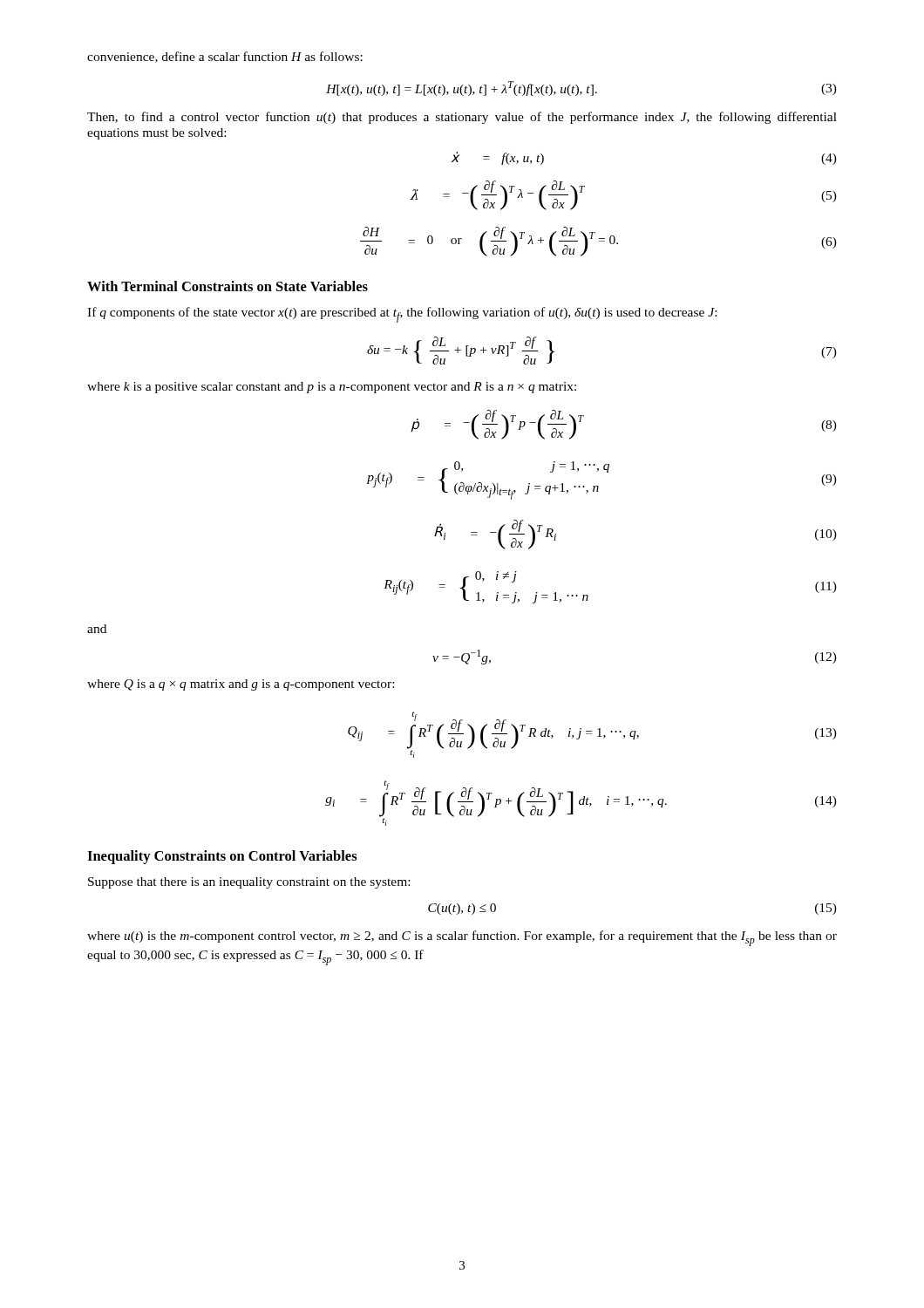Locate the passage starting "where Q is"
This screenshot has width=924, height=1308.
241,684
